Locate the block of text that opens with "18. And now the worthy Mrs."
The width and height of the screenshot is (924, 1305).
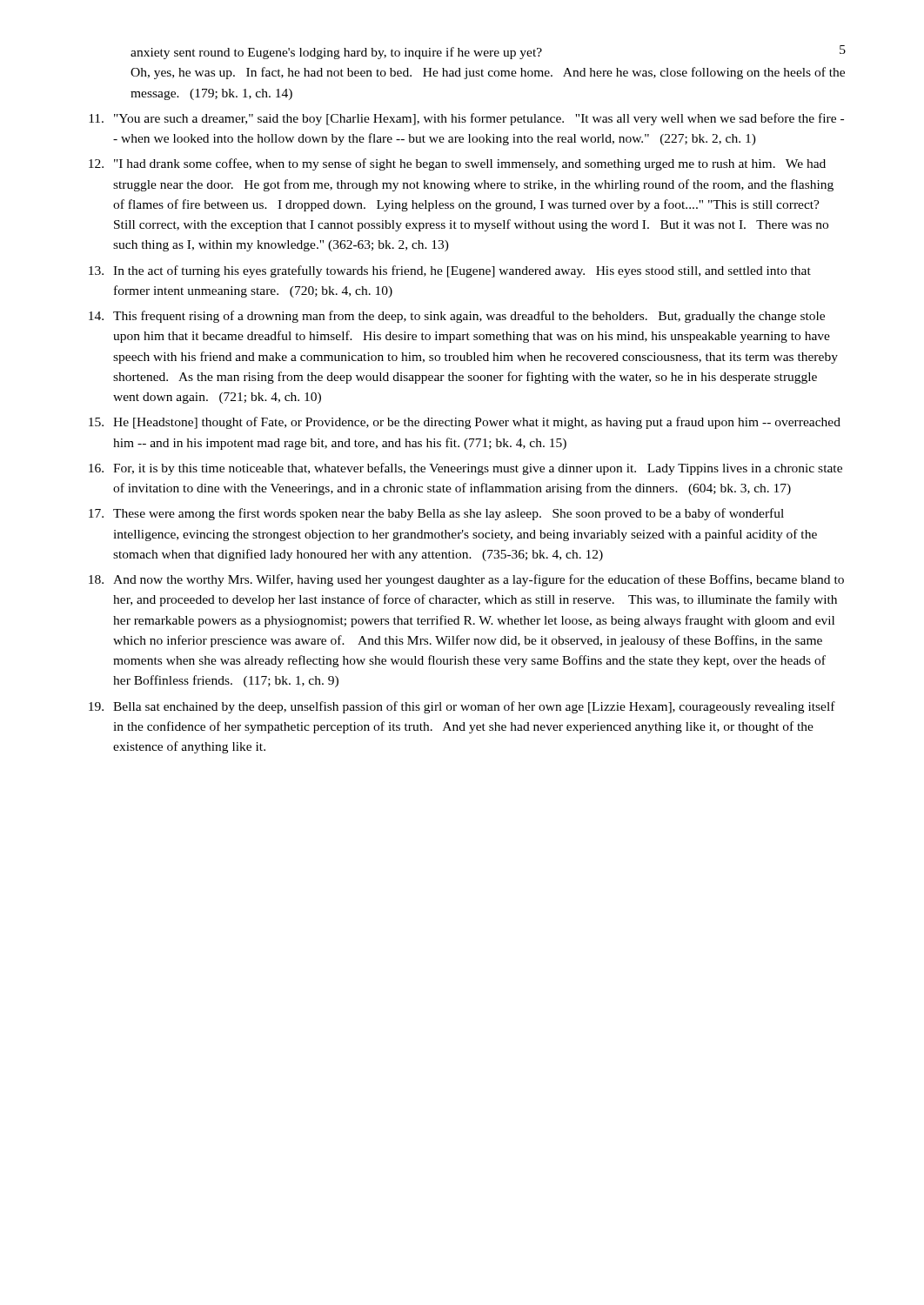[x=462, y=630]
